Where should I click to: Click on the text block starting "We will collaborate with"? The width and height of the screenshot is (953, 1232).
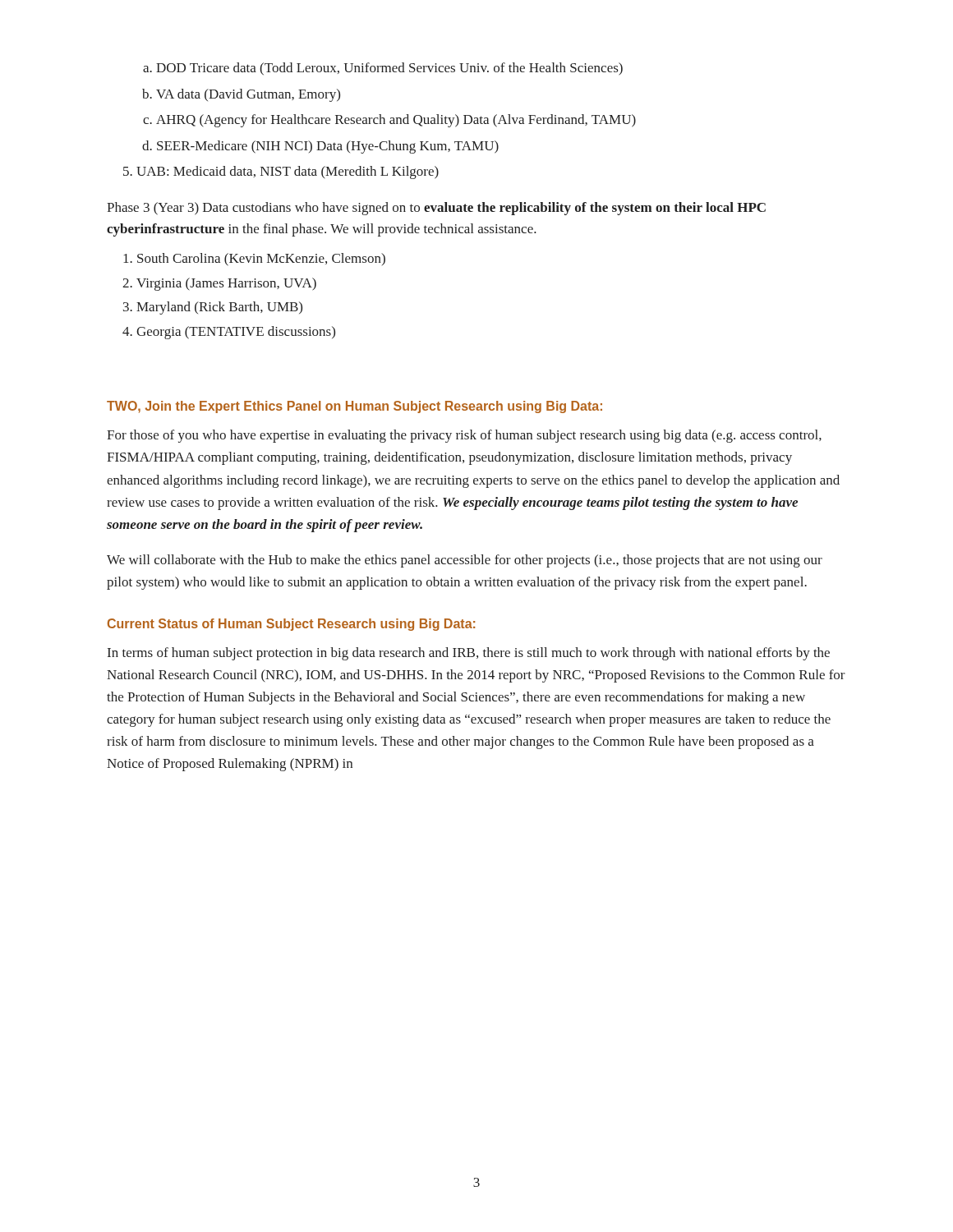[x=464, y=571]
